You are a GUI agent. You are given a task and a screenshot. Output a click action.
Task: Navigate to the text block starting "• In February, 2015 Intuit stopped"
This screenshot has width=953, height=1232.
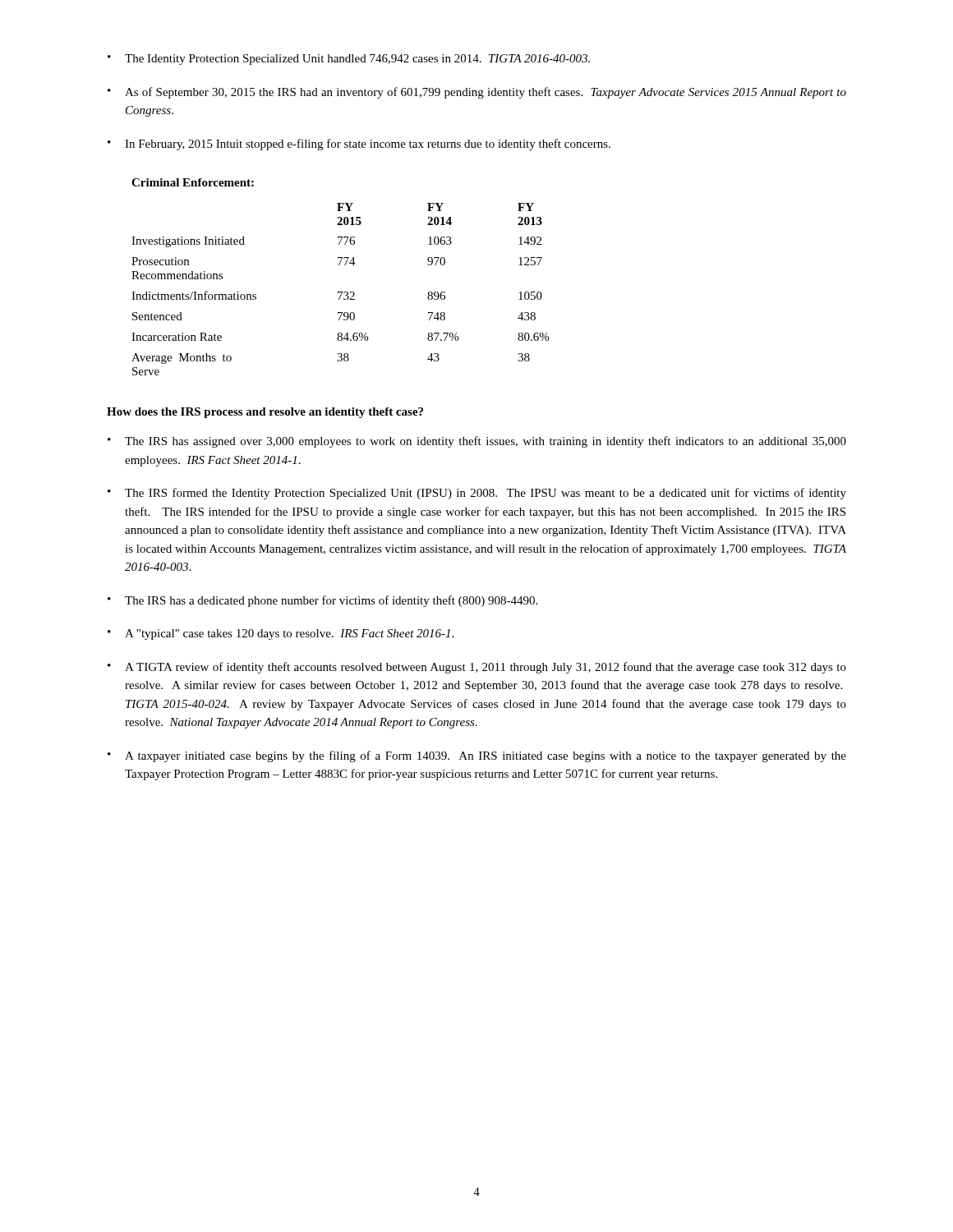[476, 144]
